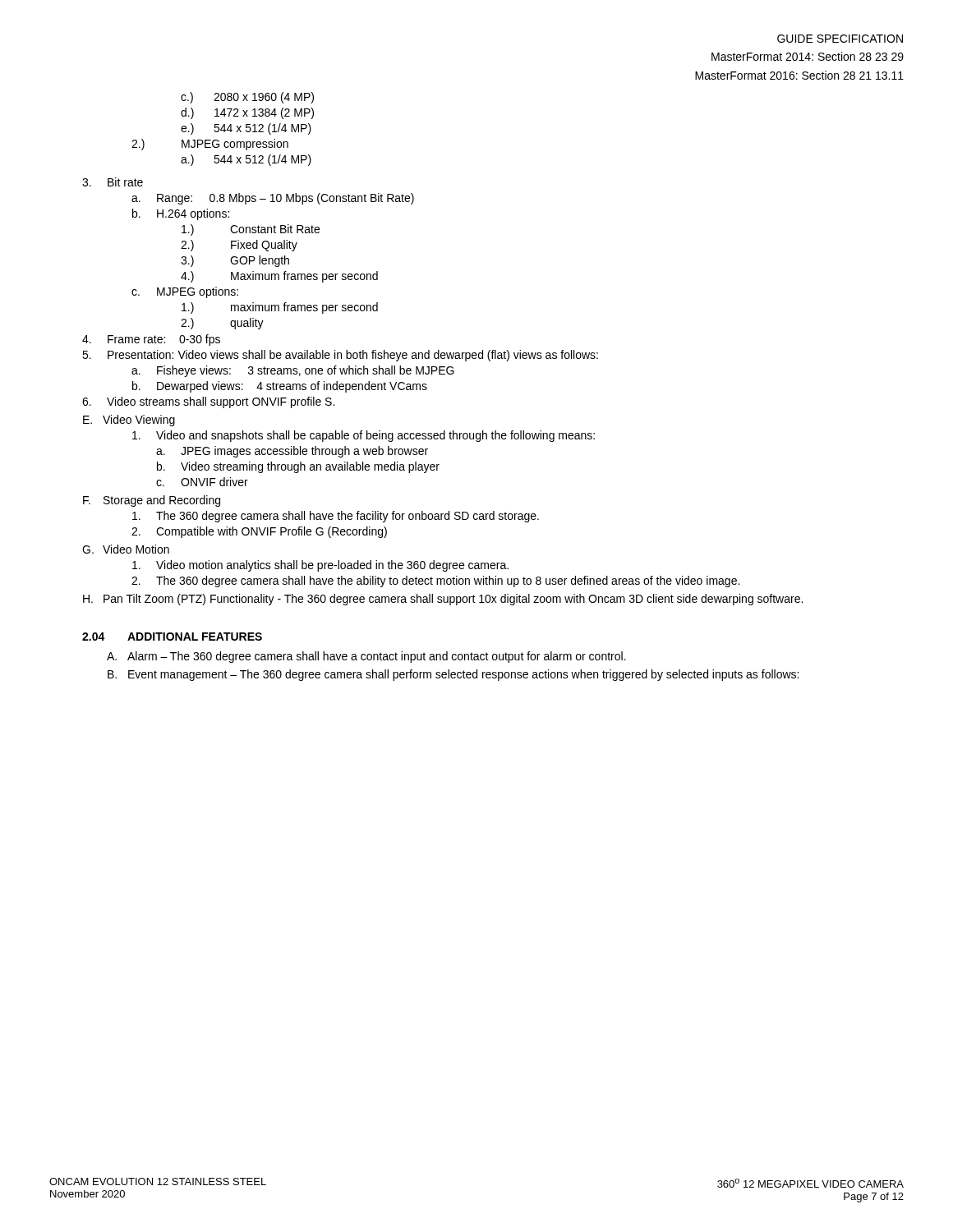Click on the block starting "e.) 544 x 512 (1/4 MP)"
This screenshot has width=953, height=1232.
click(246, 129)
